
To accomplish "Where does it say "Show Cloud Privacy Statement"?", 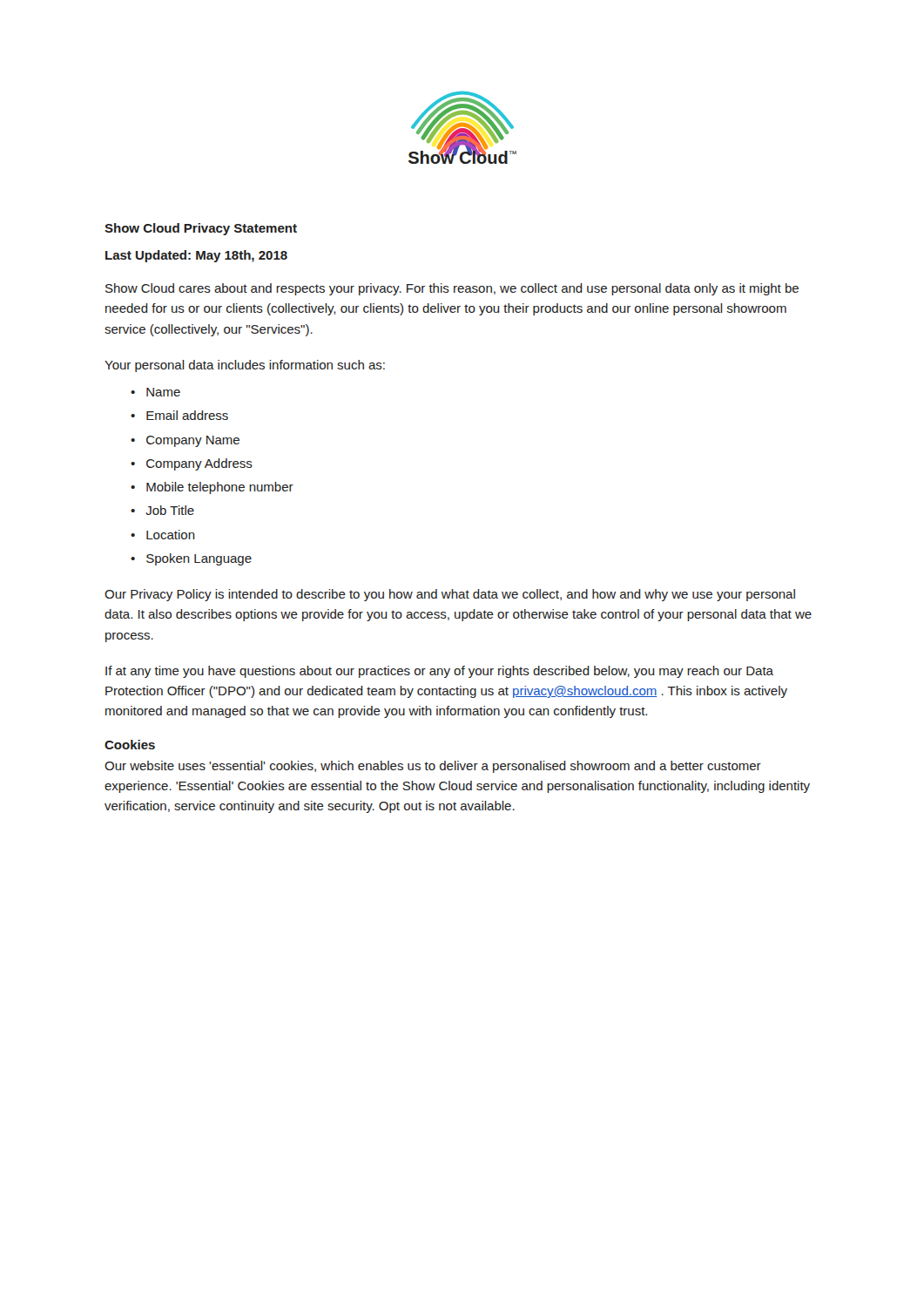I will (201, 228).
